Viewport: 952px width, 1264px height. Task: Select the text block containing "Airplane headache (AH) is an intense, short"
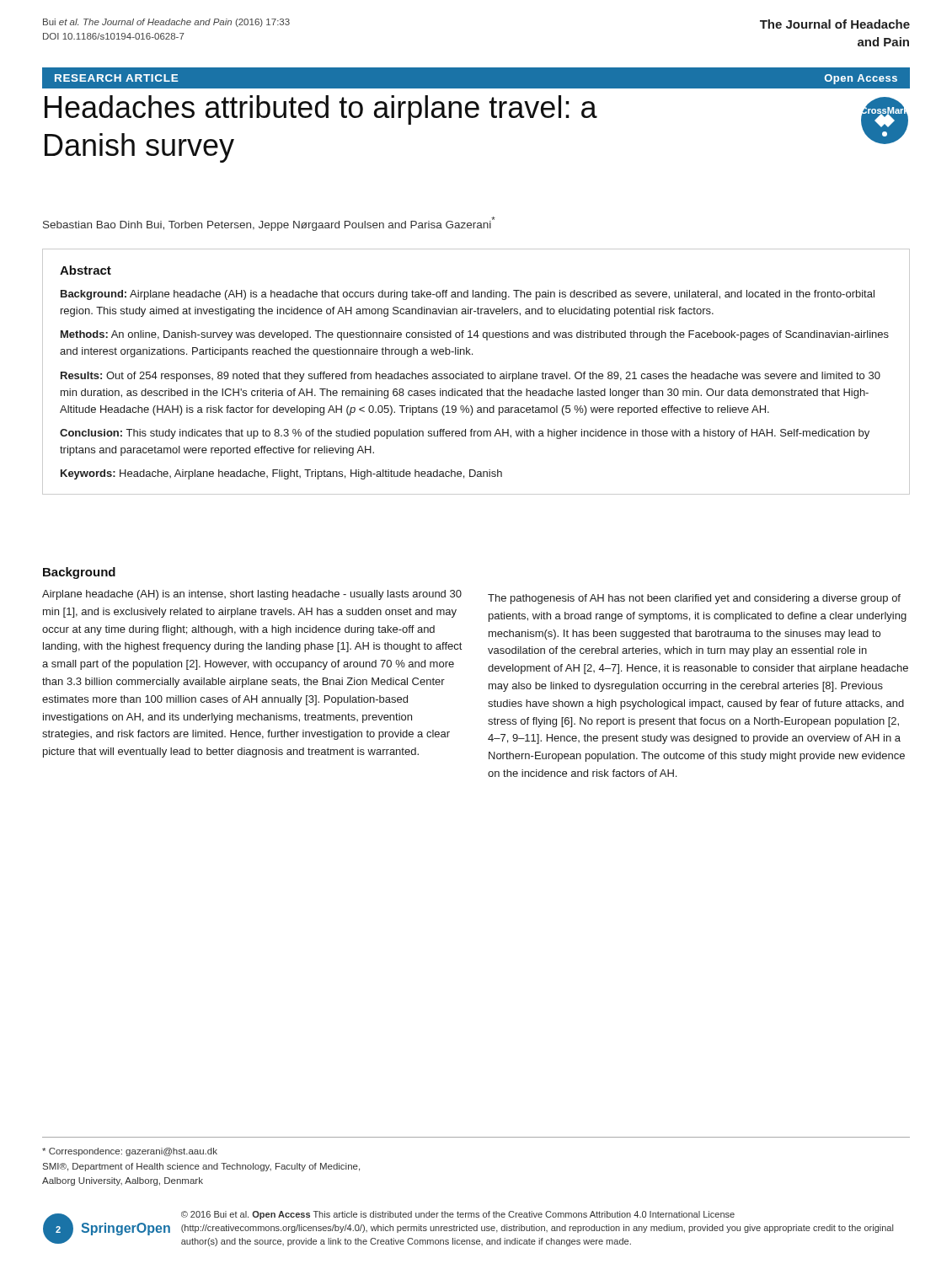coord(252,673)
